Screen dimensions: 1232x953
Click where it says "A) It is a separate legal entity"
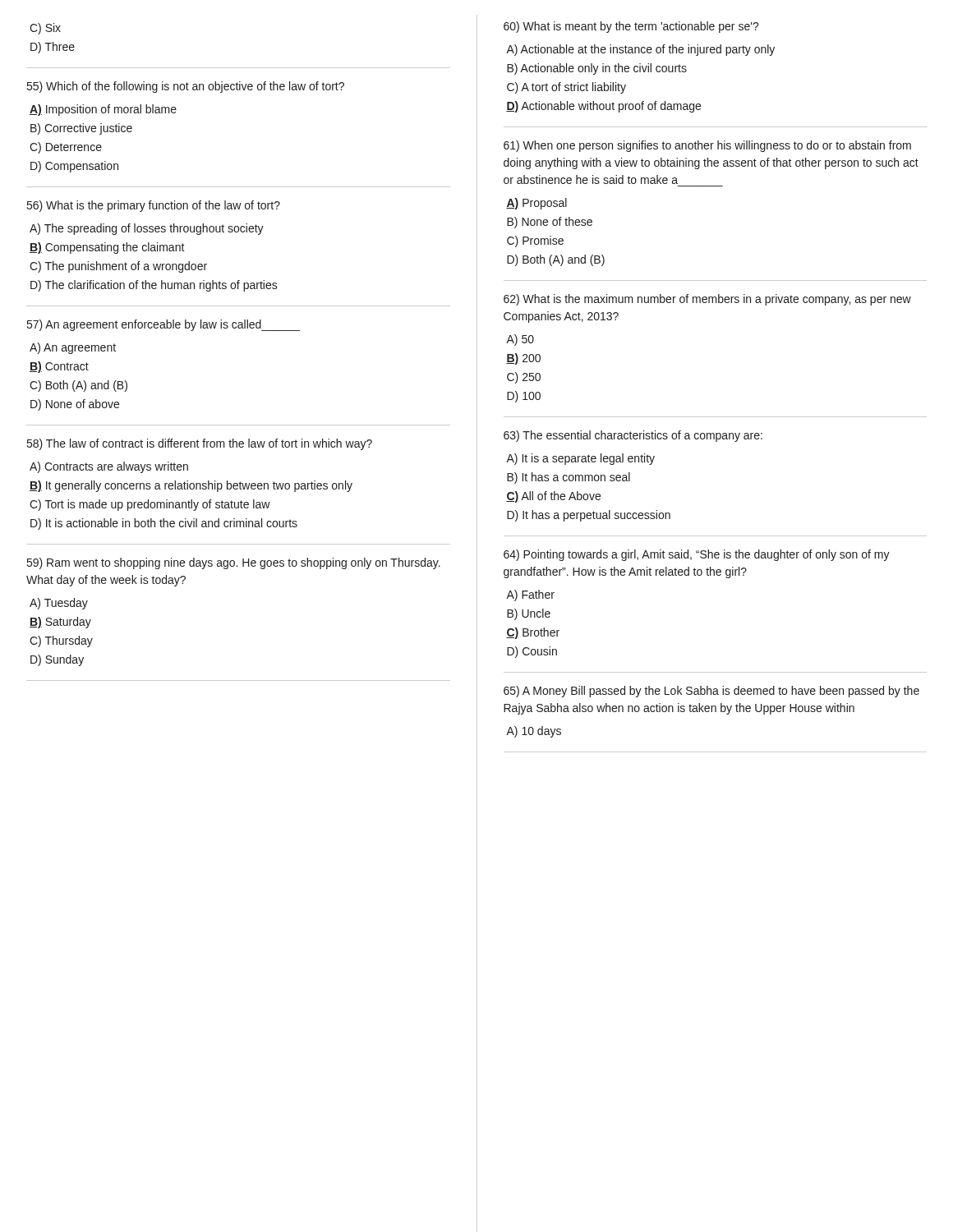pyautogui.click(x=581, y=458)
